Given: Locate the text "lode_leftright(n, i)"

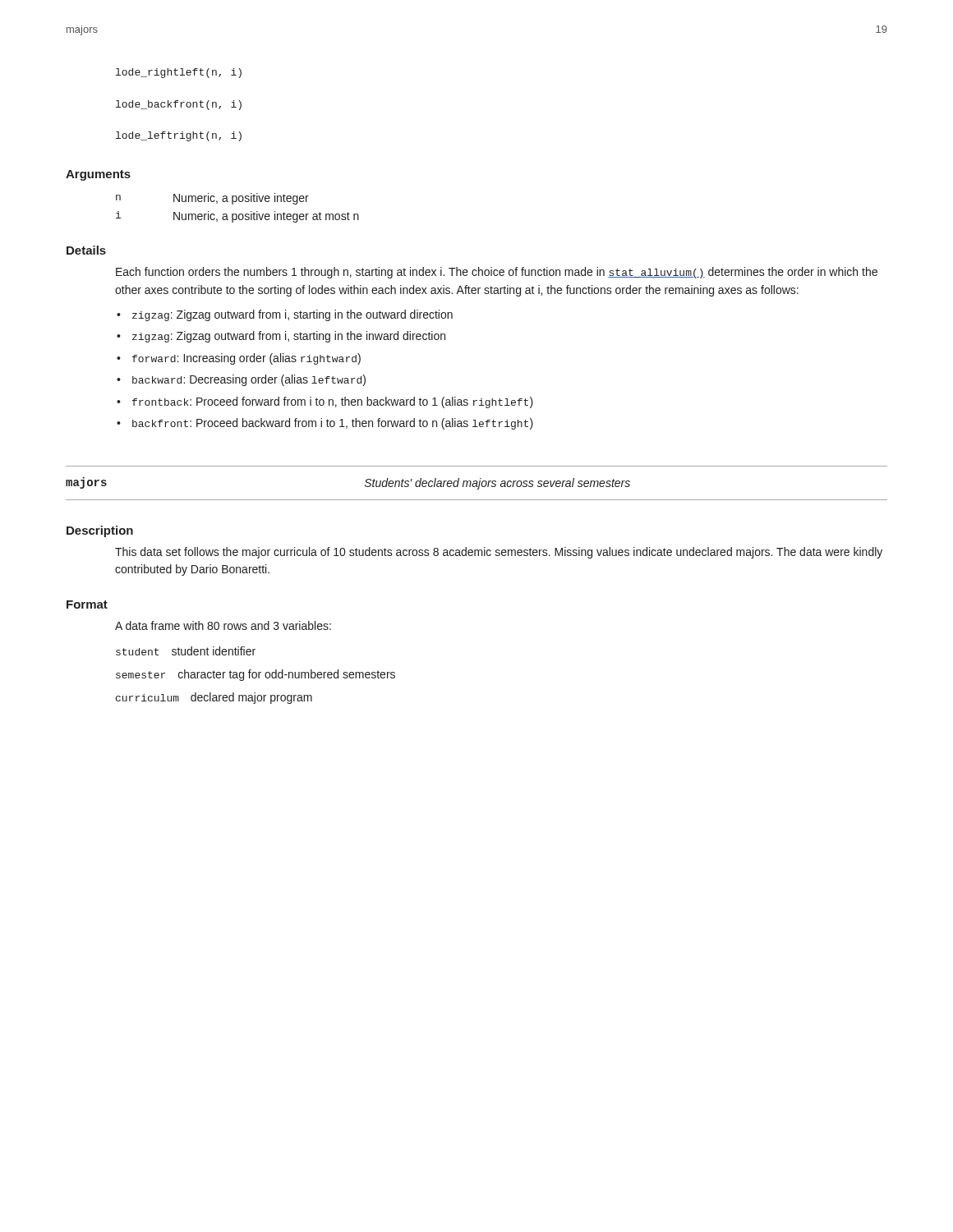Looking at the screenshot, I should [179, 136].
